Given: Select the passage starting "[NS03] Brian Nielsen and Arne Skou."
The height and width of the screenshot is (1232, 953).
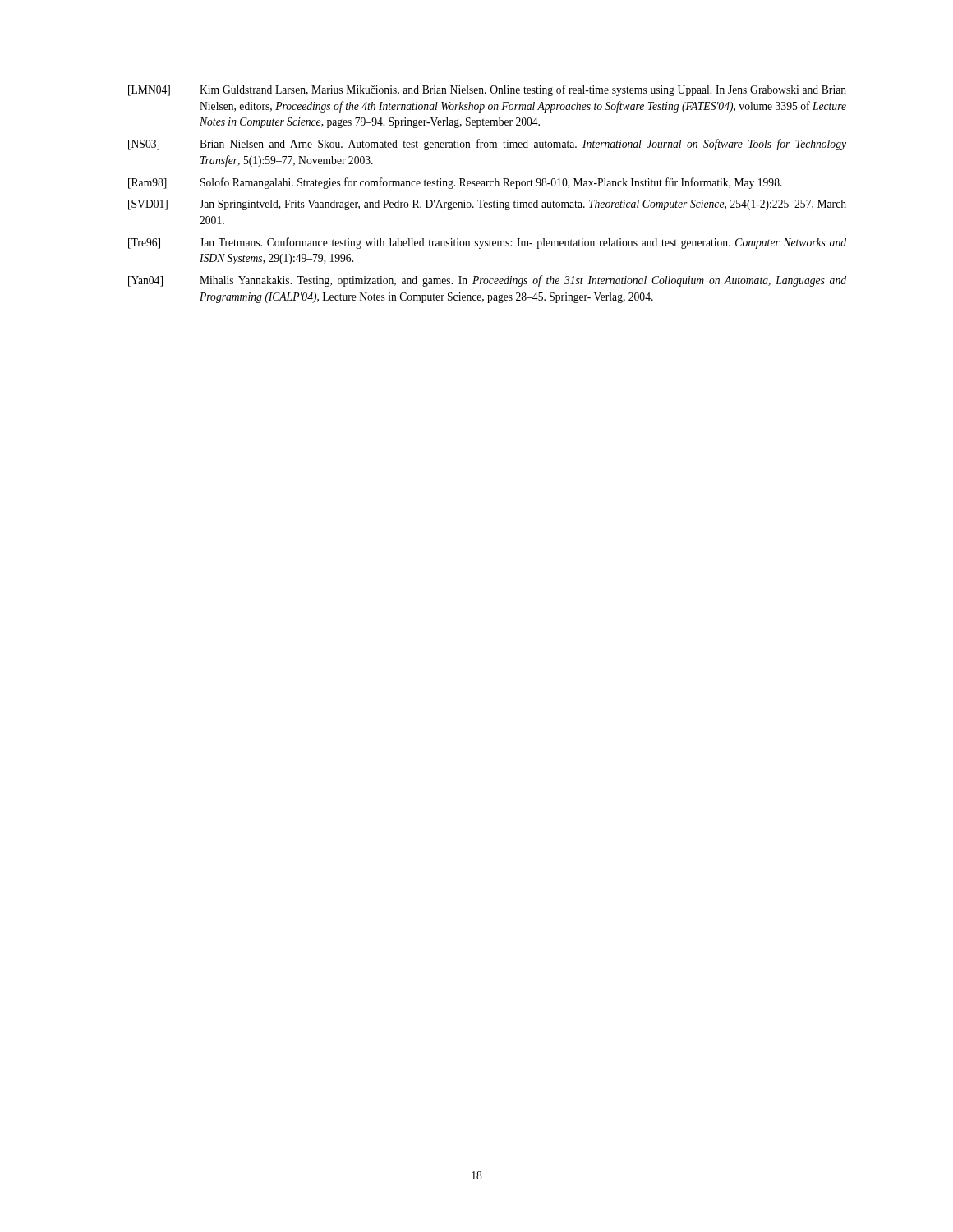Looking at the screenshot, I should (x=487, y=153).
